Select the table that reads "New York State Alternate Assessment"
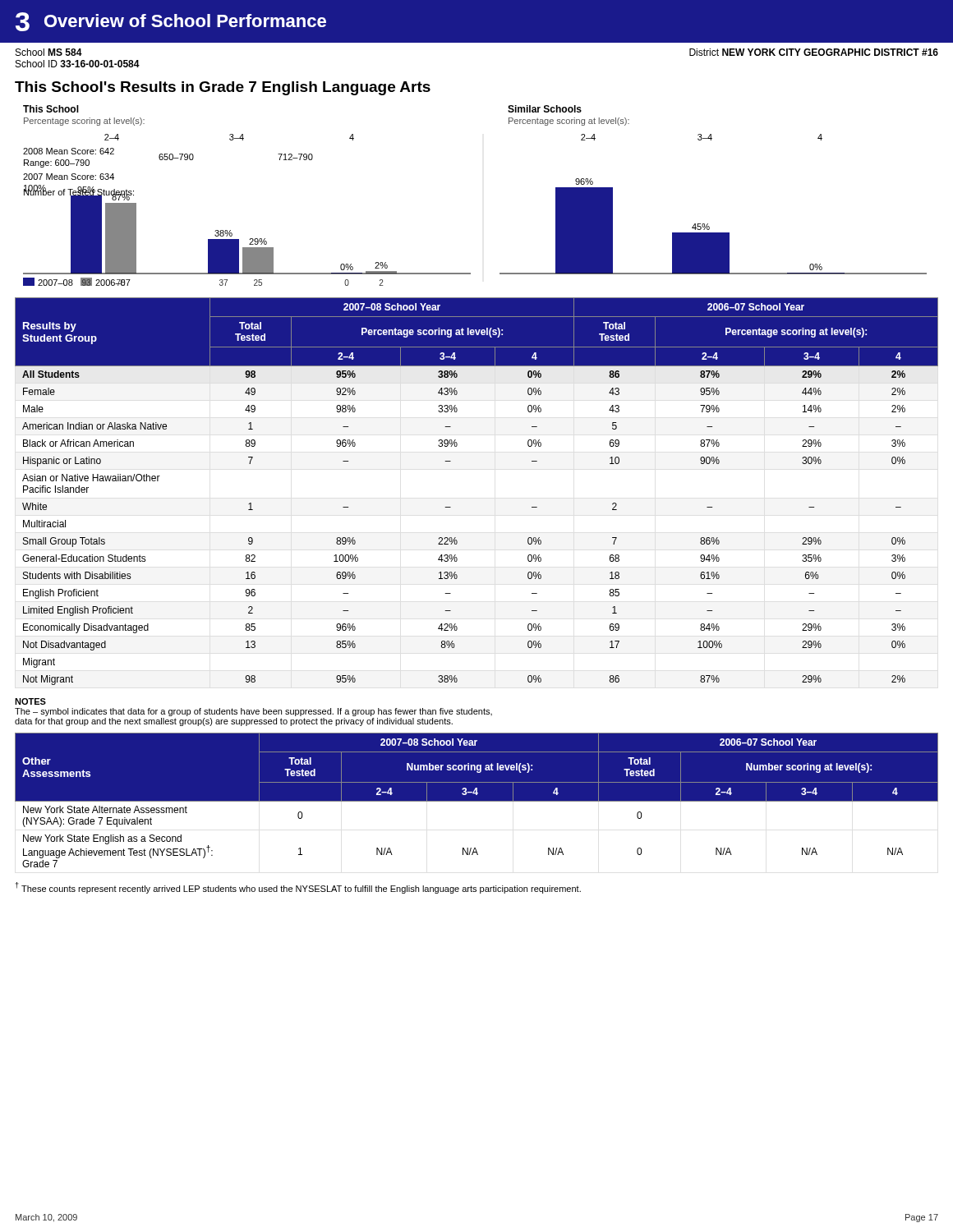The image size is (953, 1232). [x=476, y=803]
